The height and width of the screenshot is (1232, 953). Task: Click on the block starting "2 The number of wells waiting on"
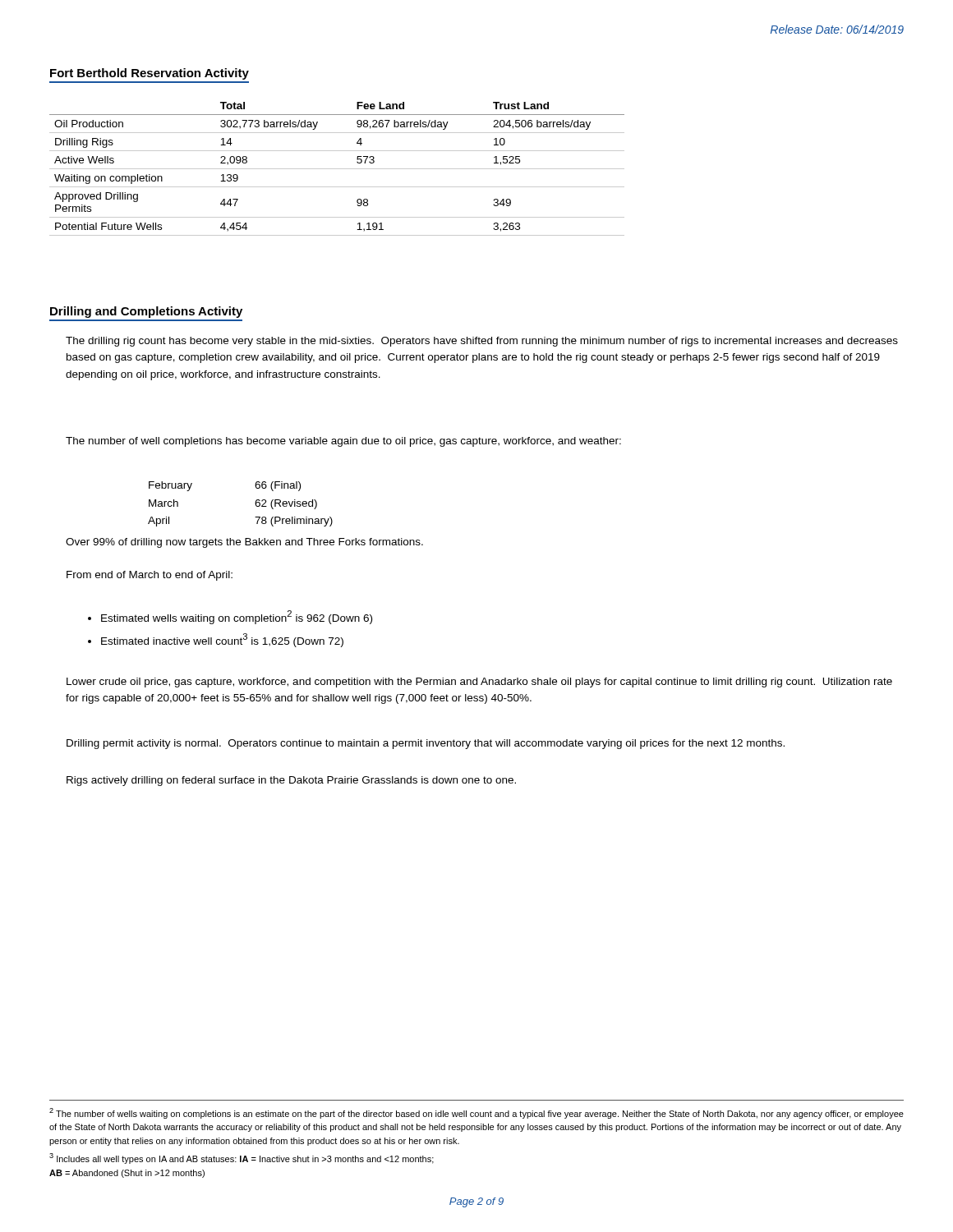476,1113
